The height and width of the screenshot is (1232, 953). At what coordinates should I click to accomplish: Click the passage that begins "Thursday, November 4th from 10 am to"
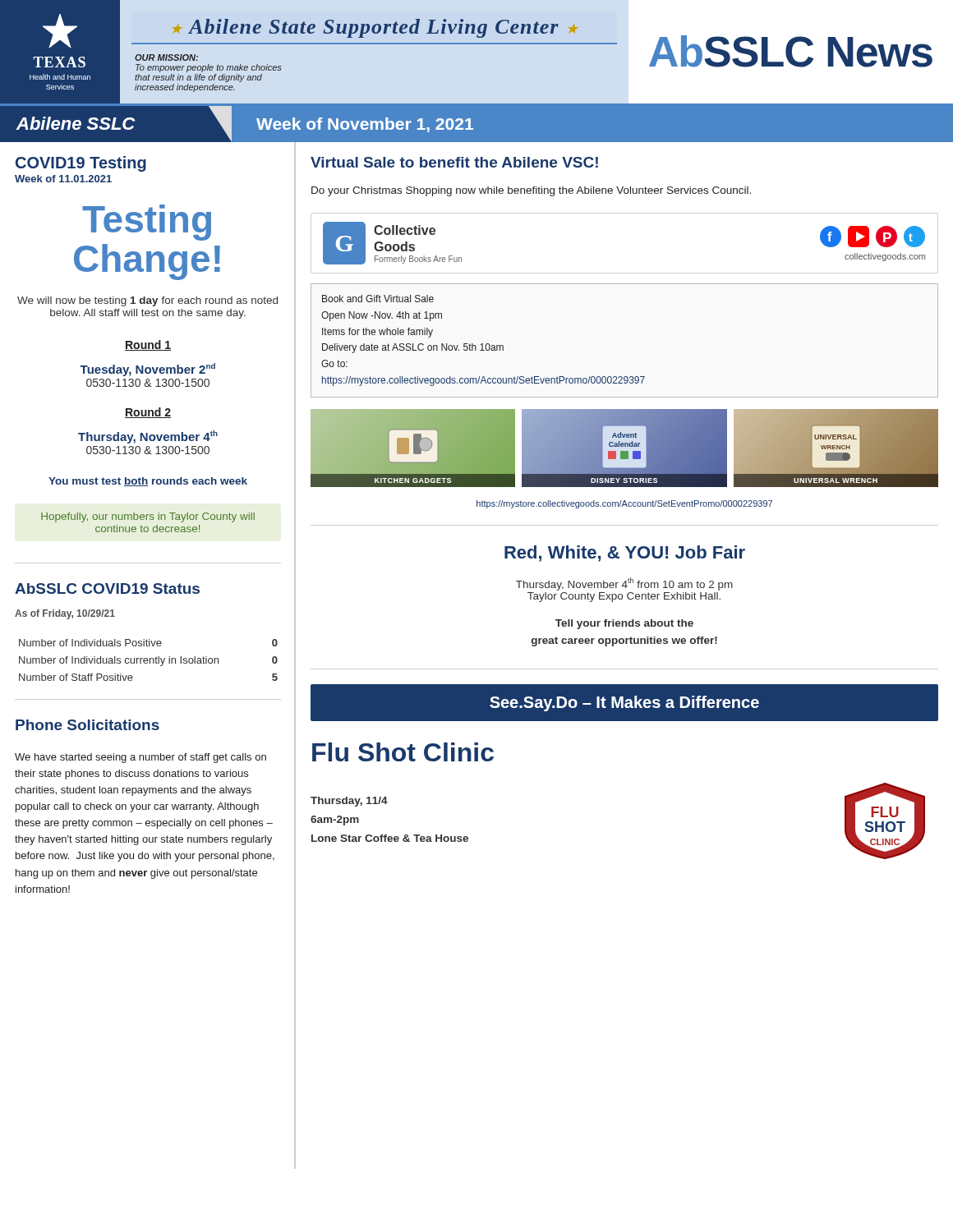coord(624,589)
